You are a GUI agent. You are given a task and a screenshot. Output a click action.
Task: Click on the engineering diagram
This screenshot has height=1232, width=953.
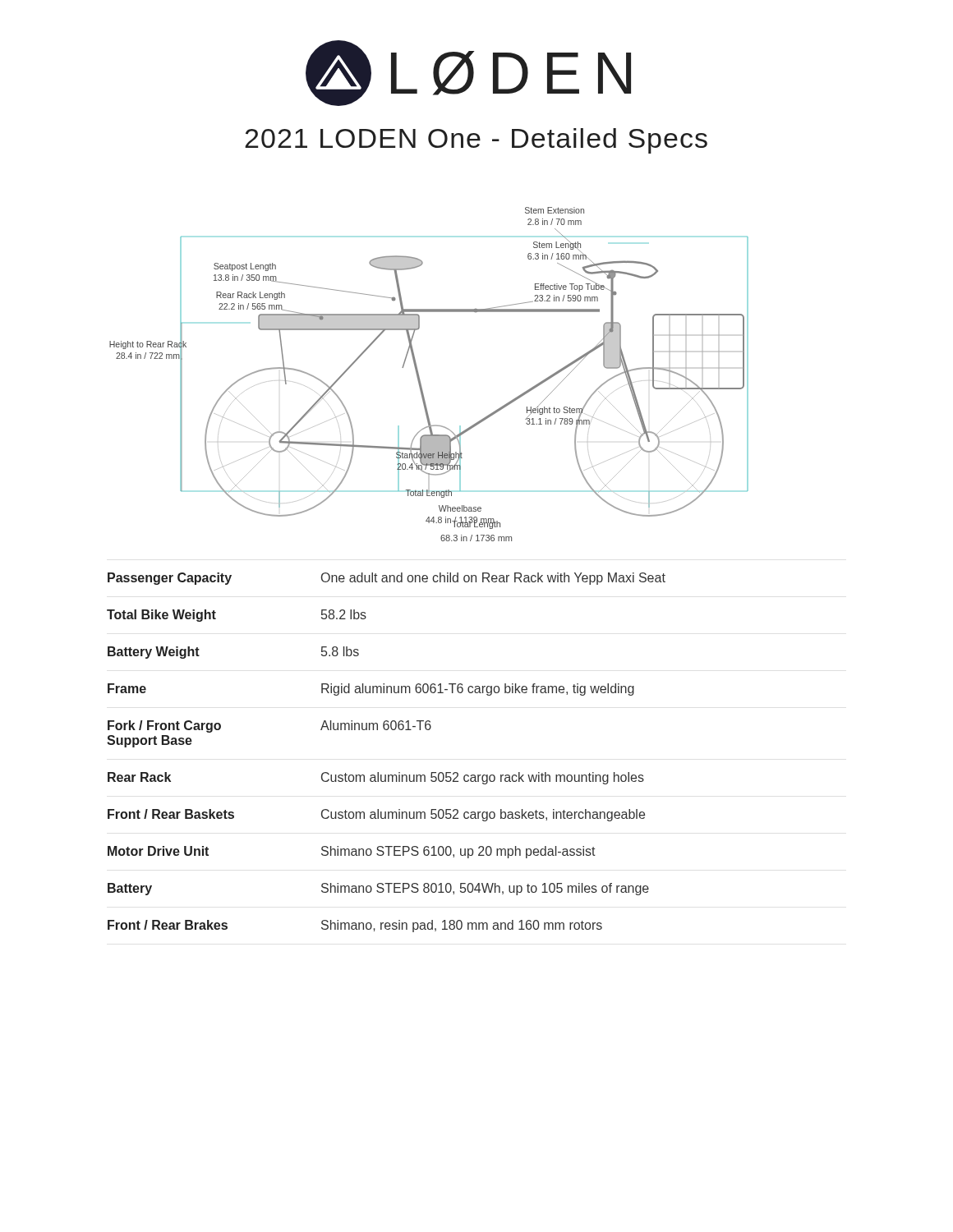tap(476, 358)
